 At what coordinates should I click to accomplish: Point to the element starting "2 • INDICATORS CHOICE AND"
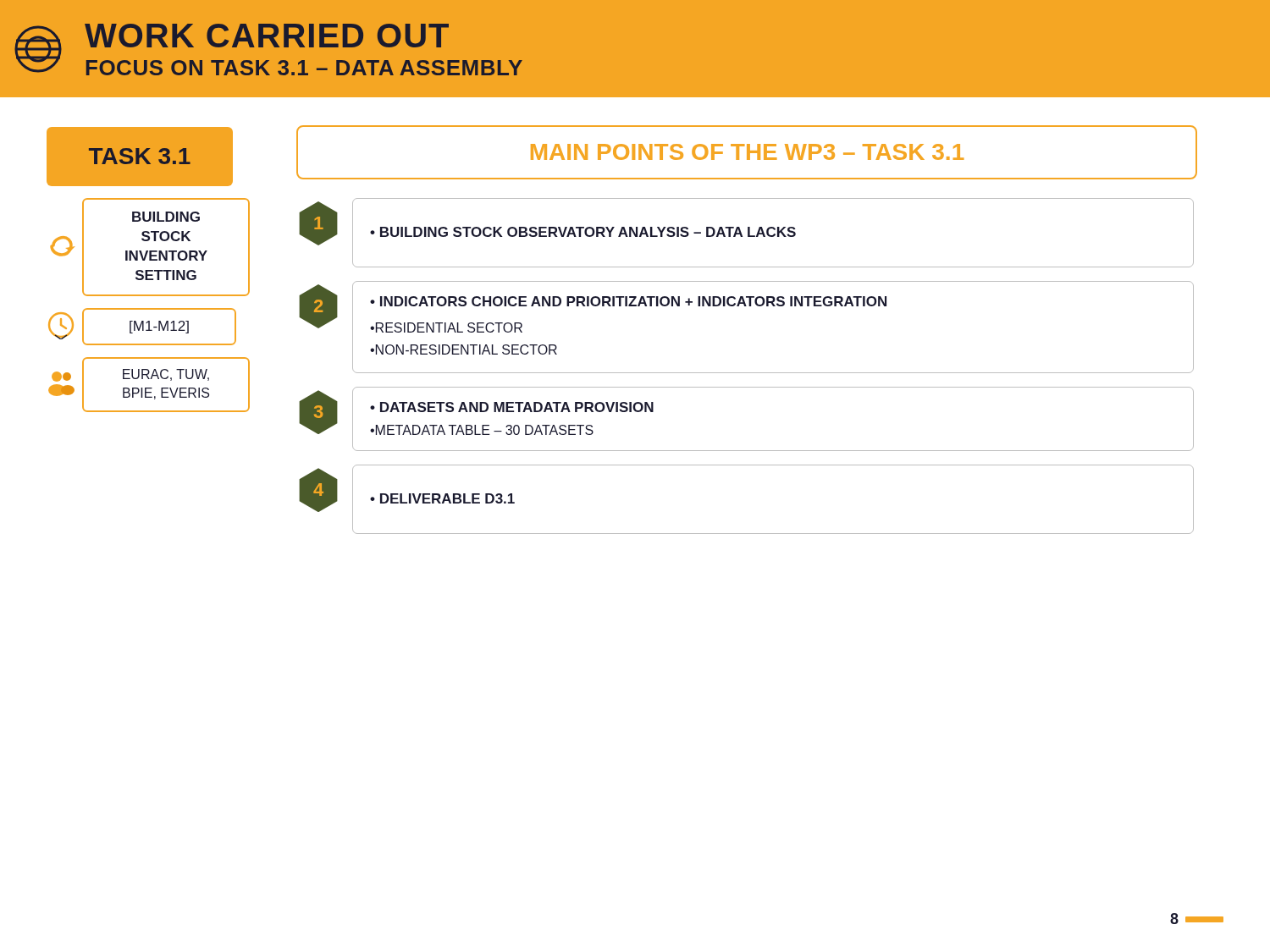745,327
